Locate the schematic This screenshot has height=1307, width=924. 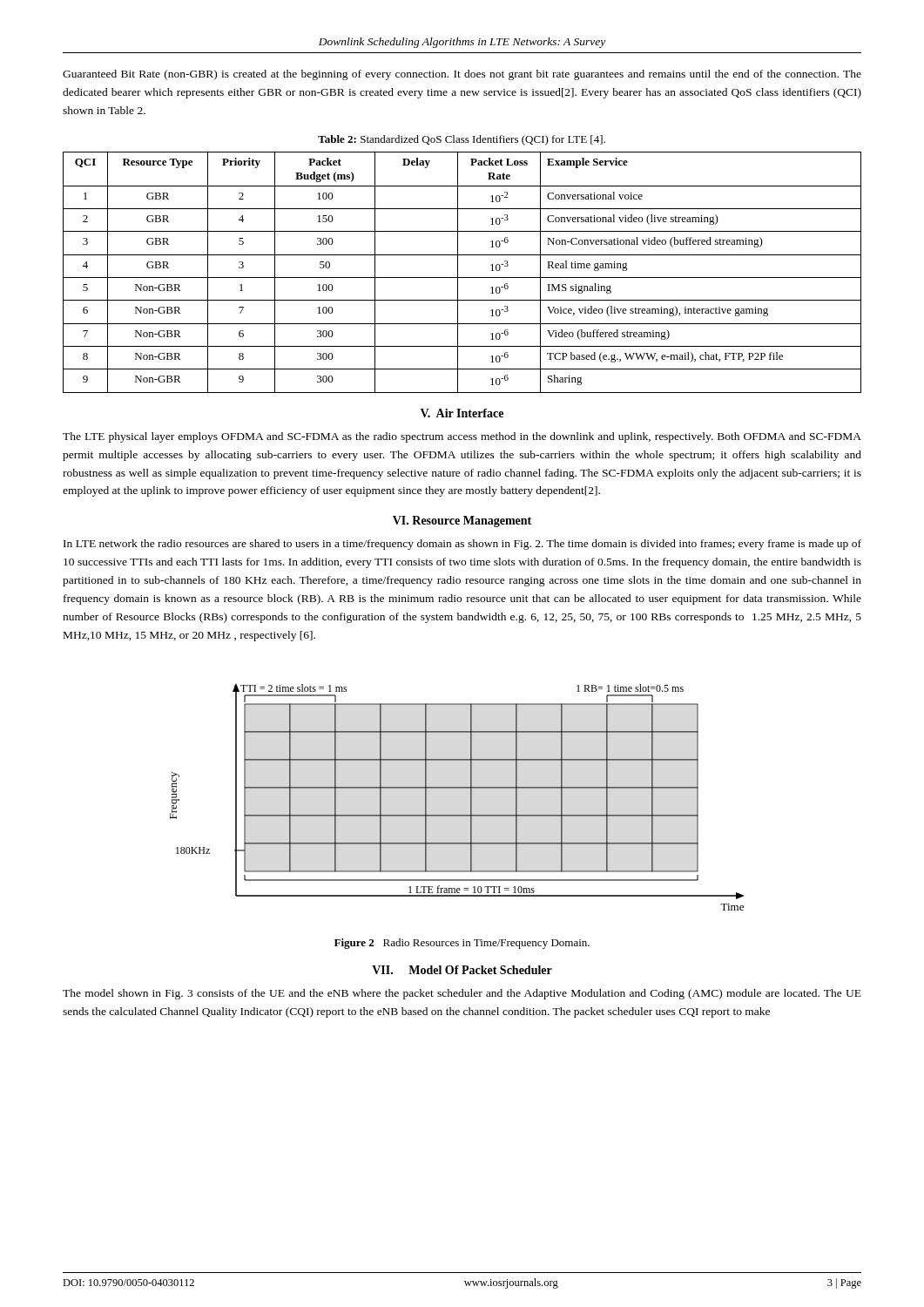462,796
